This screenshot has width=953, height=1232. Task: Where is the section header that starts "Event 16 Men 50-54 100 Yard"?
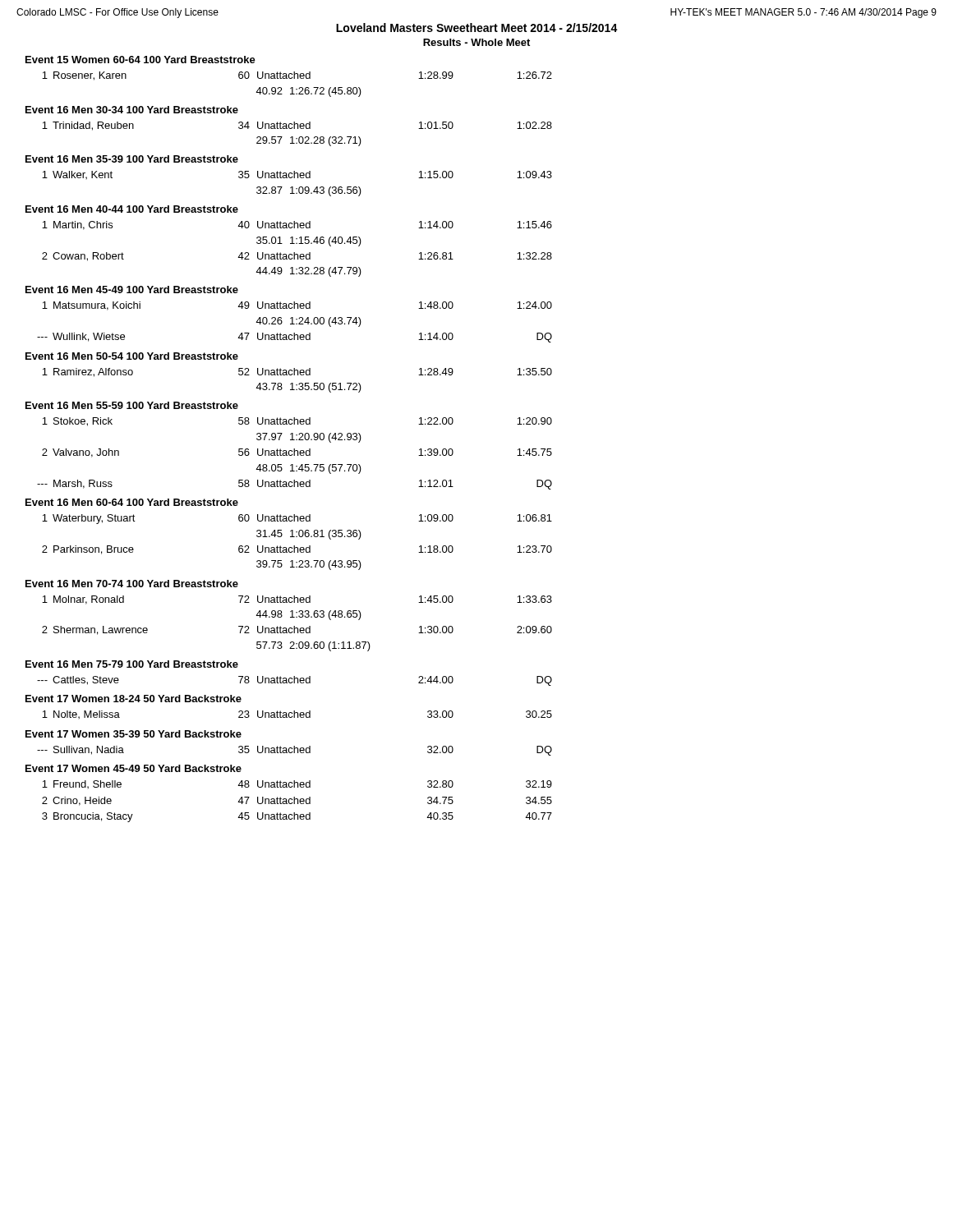131,356
